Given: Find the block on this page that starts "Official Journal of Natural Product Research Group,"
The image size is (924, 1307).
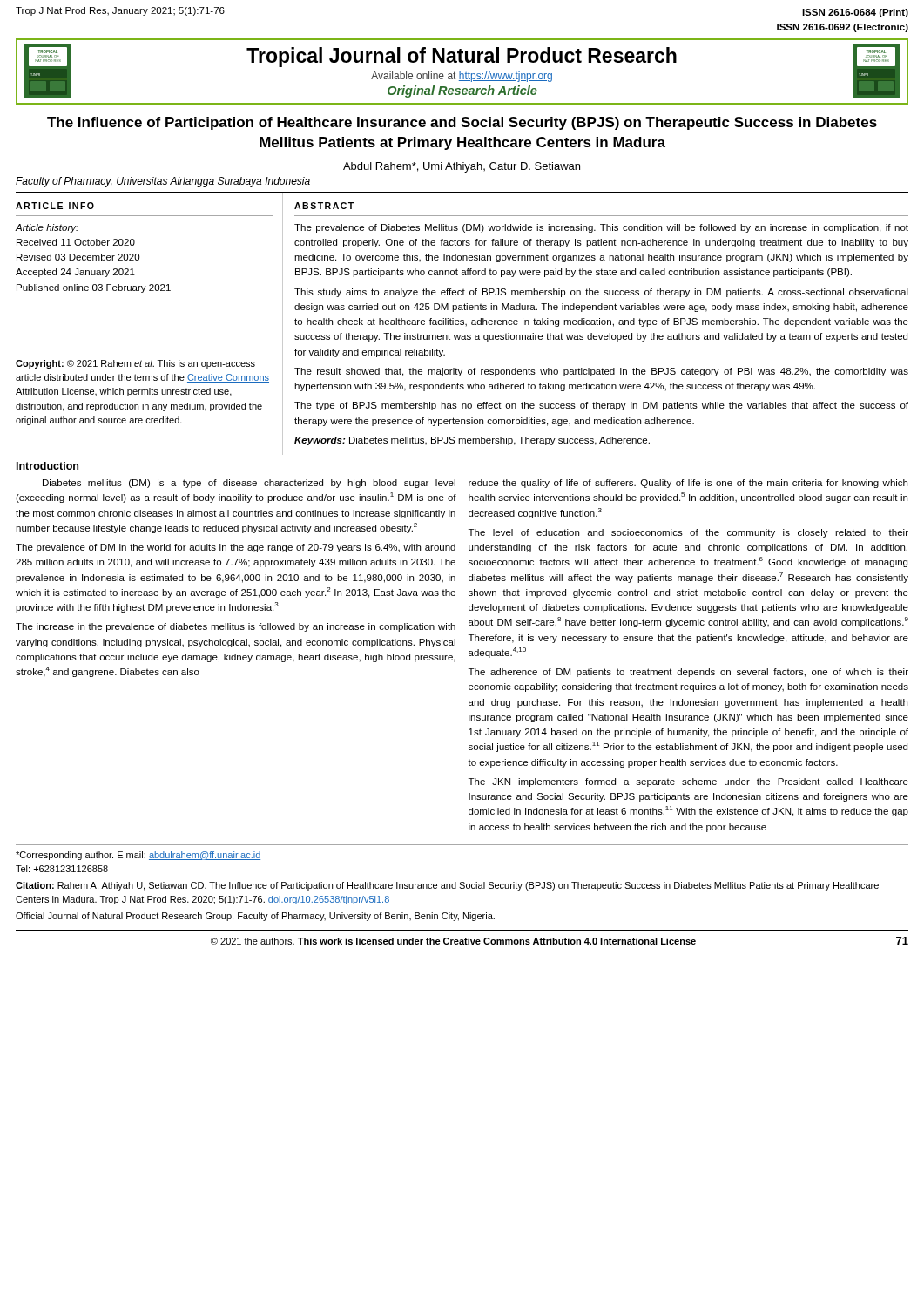Looking at the screenshot, I should coord(256,916).
